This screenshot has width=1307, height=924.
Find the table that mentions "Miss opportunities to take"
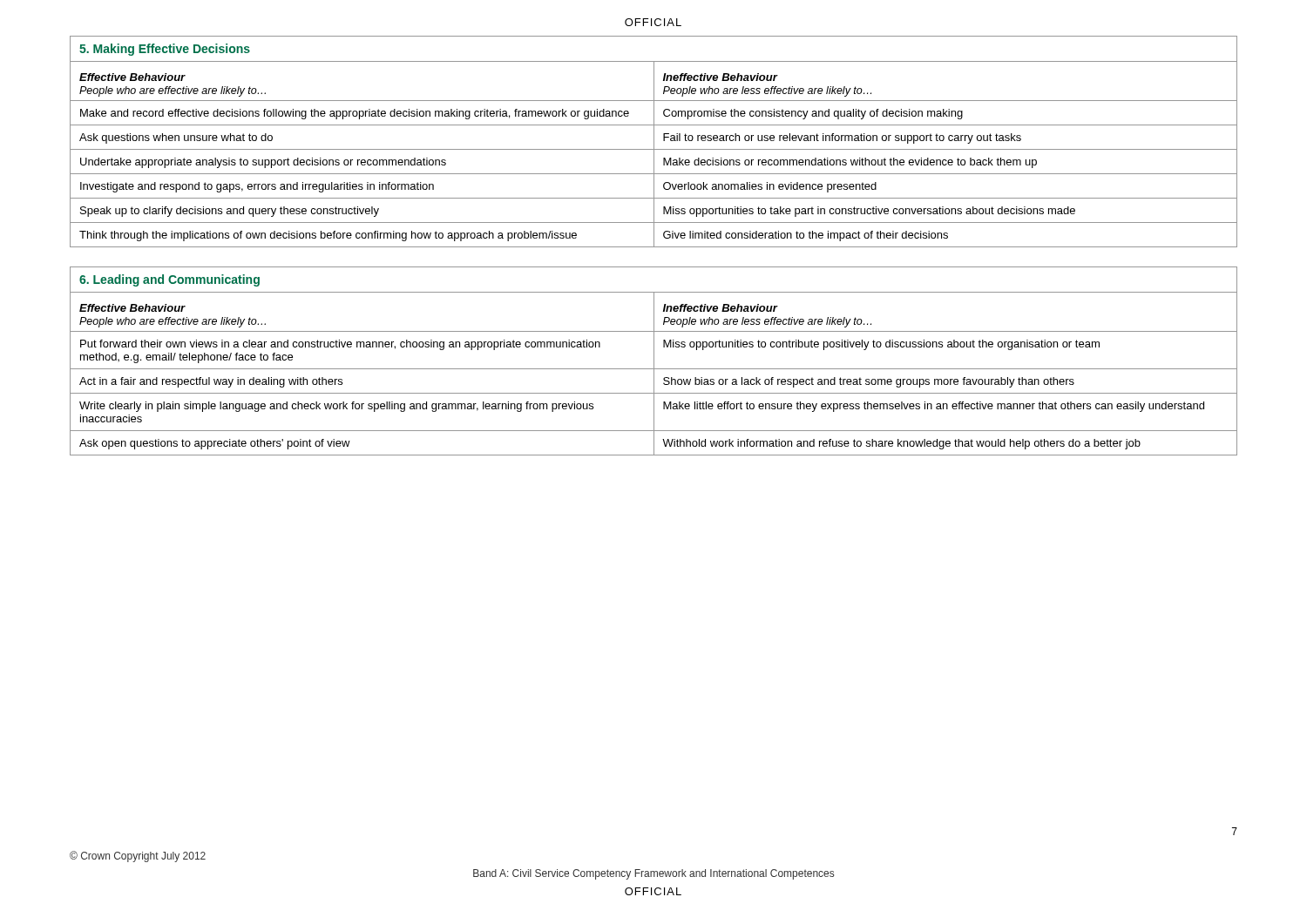[x=654, y=142]
